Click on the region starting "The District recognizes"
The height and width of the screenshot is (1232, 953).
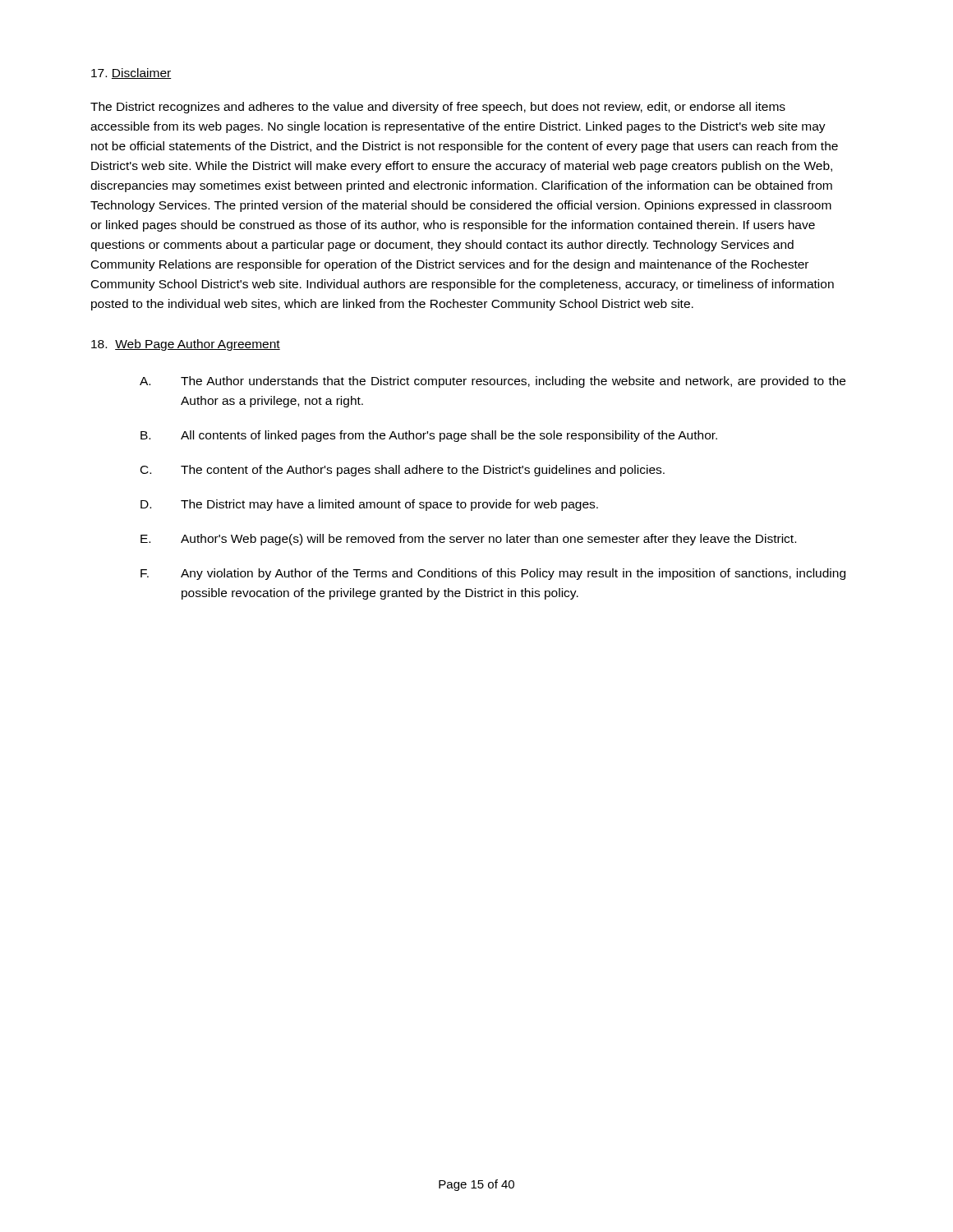click(x=464, y=205)
